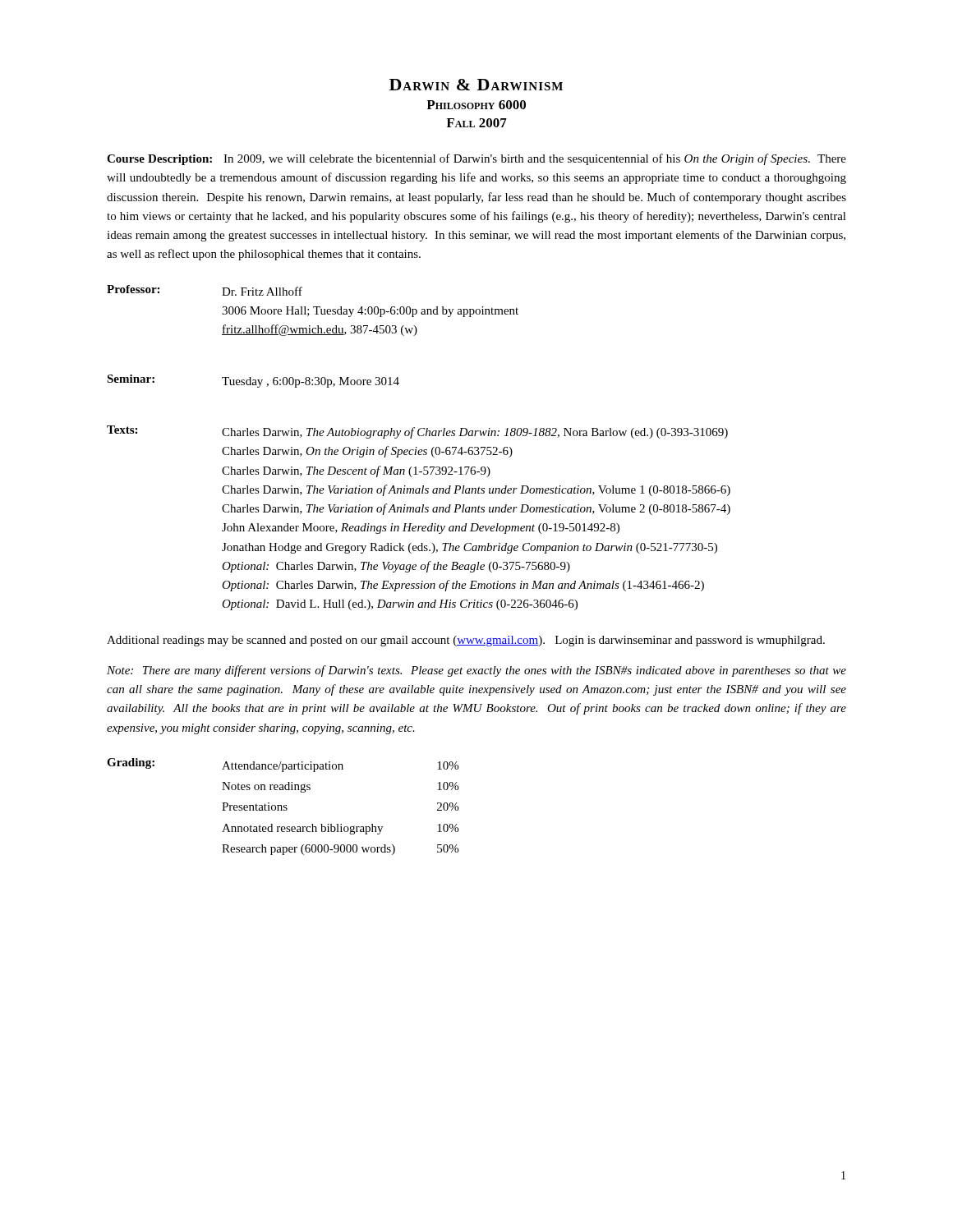Find the text block that says "Additional readings may"
Image resolution: width=953 pixels, height=1232 pixels.
[x=466, y=639]
